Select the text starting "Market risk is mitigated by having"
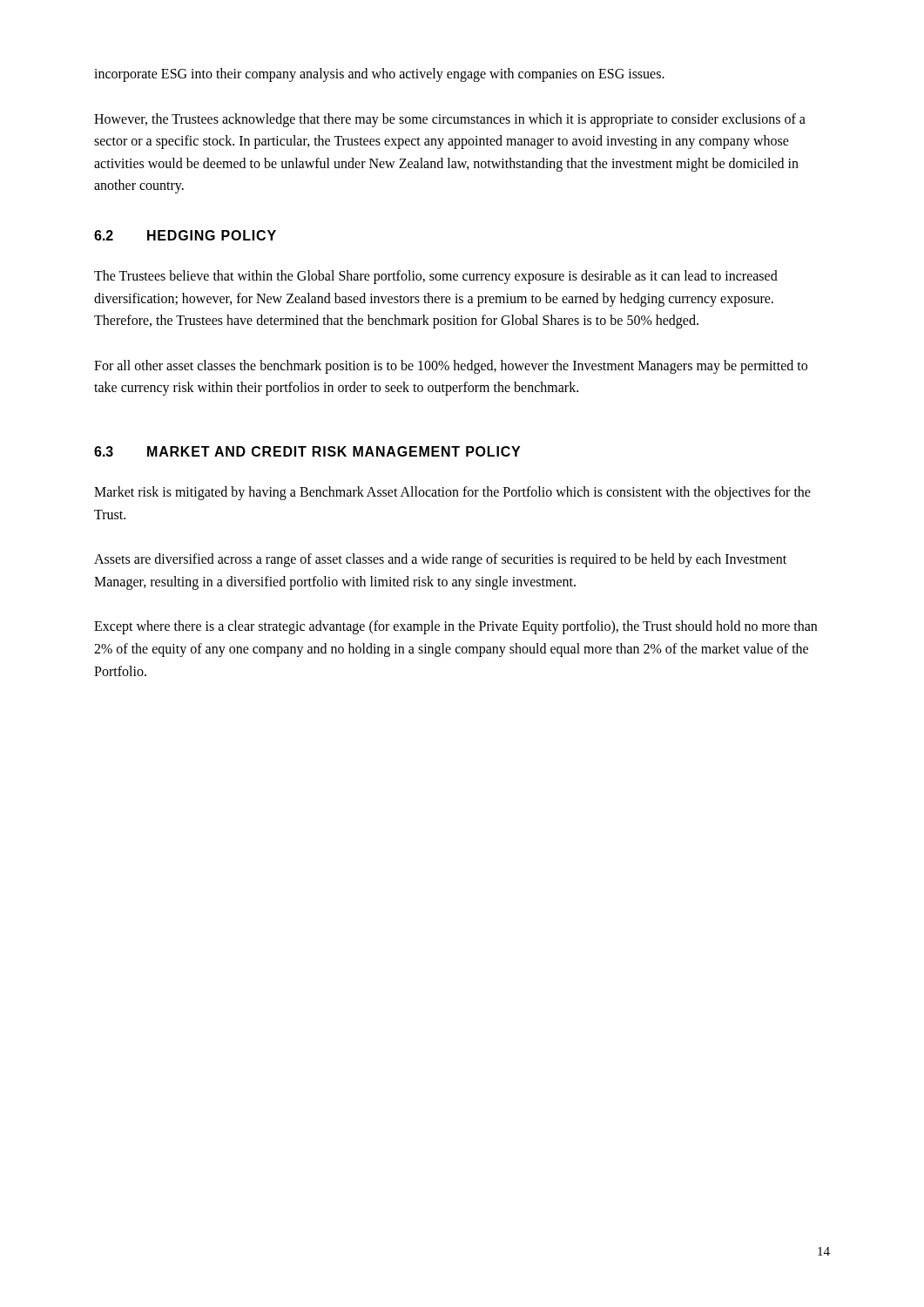The height and width of the screenshot is (1307, 924). [x=452, y=503]
